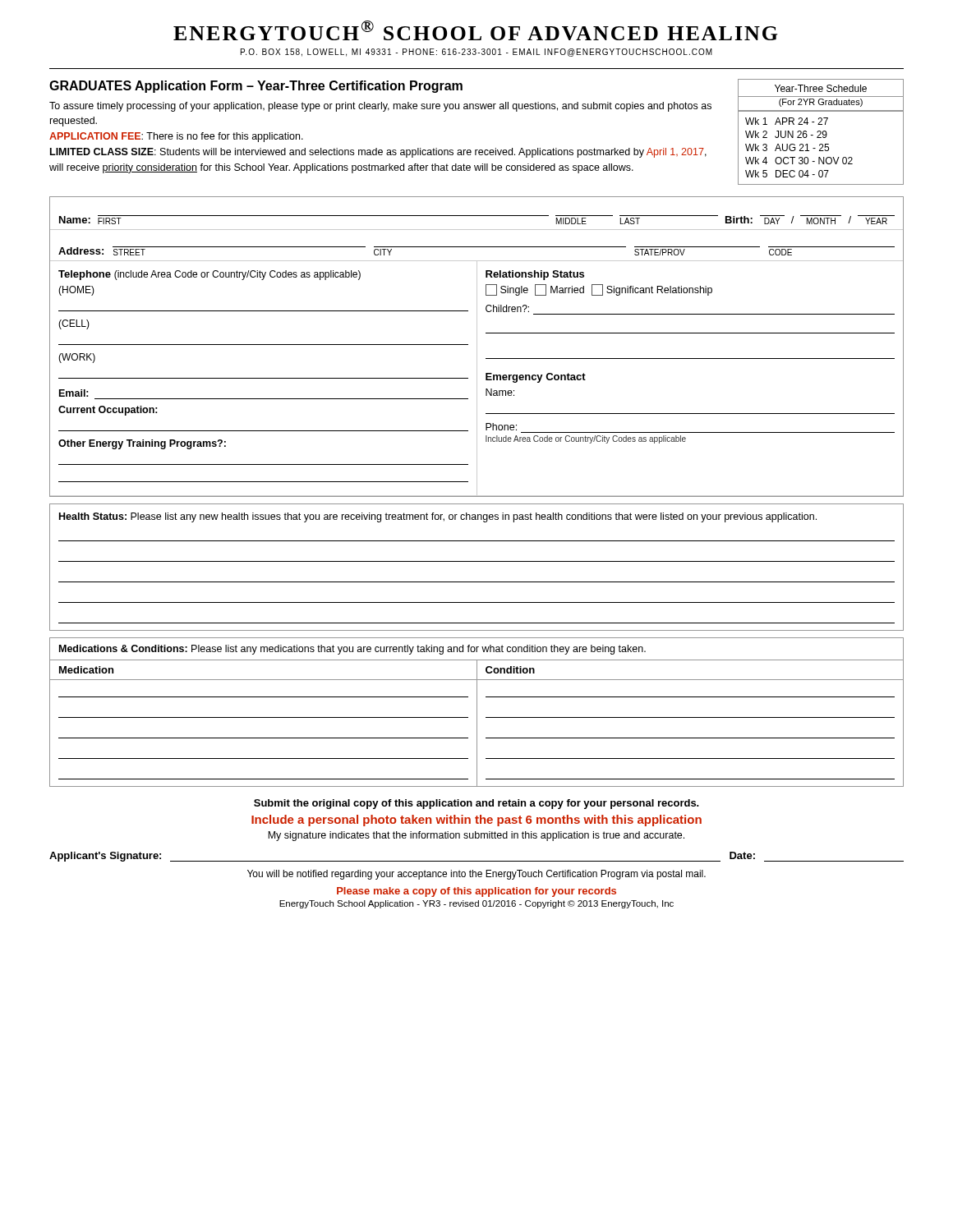Where is the passage that starts "You will be"?

(476, 874)
